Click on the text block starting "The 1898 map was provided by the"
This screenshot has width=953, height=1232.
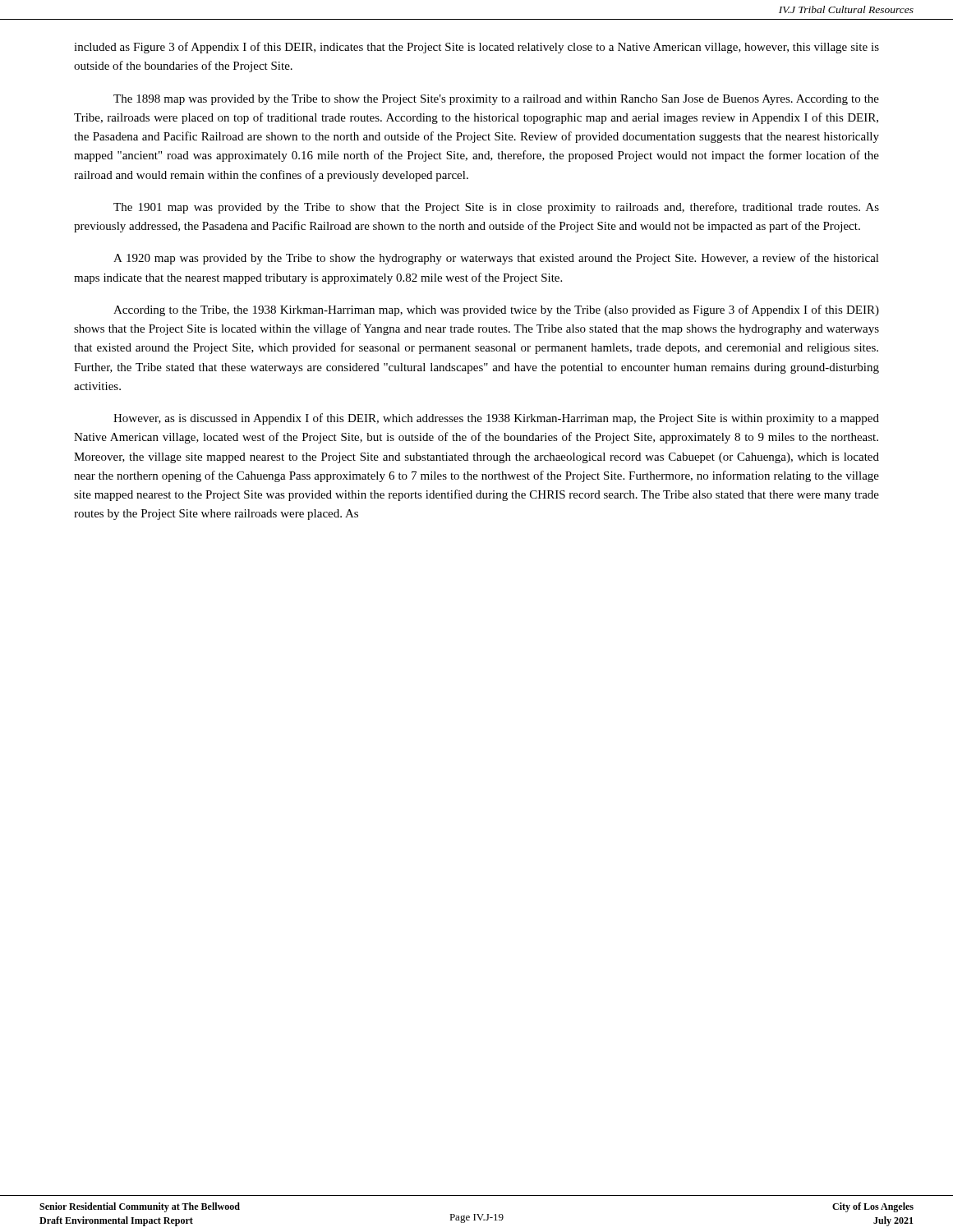pos(476,136)
